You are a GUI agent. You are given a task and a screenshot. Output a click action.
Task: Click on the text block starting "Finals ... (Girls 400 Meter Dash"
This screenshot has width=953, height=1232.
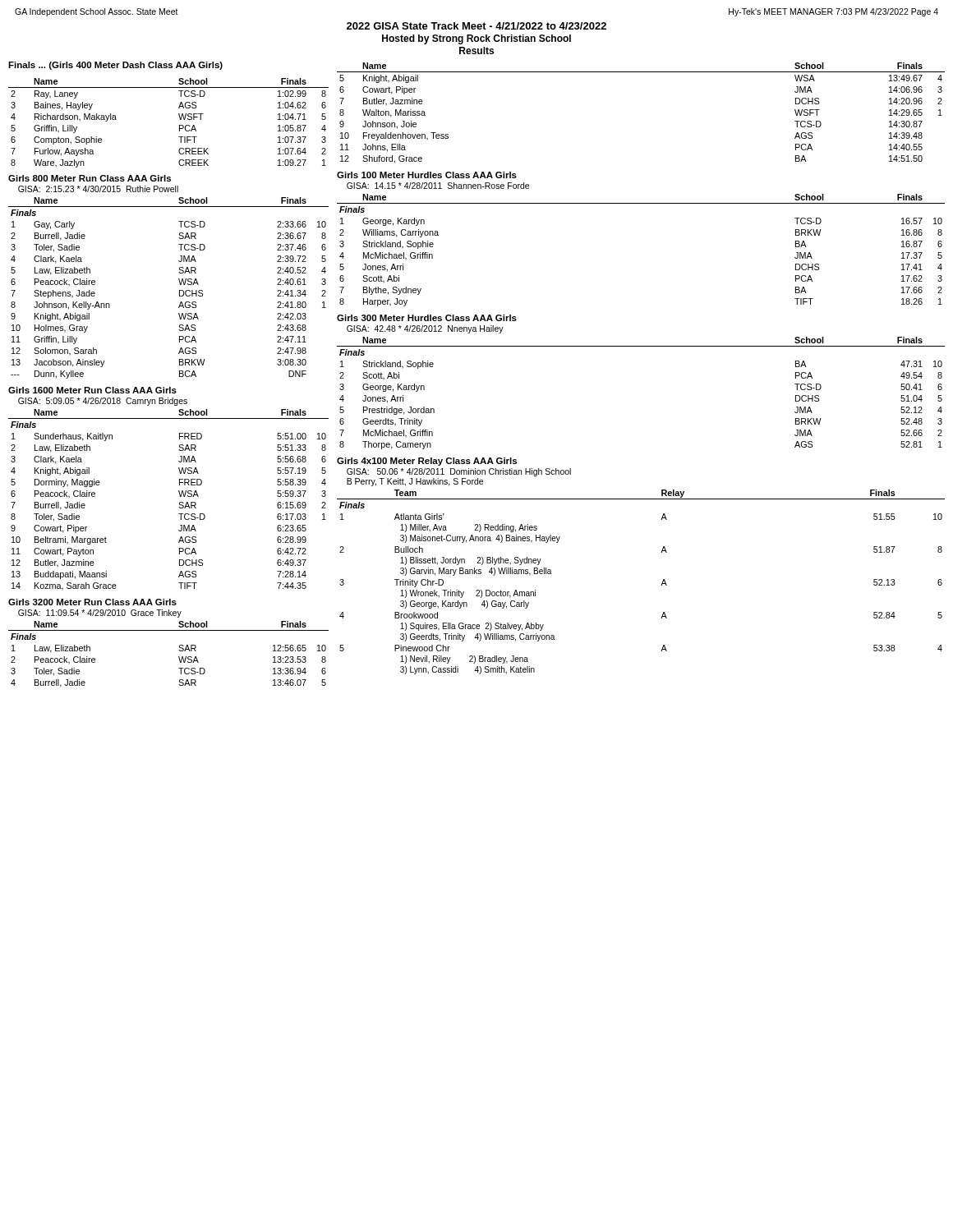[x=116, y=65]
